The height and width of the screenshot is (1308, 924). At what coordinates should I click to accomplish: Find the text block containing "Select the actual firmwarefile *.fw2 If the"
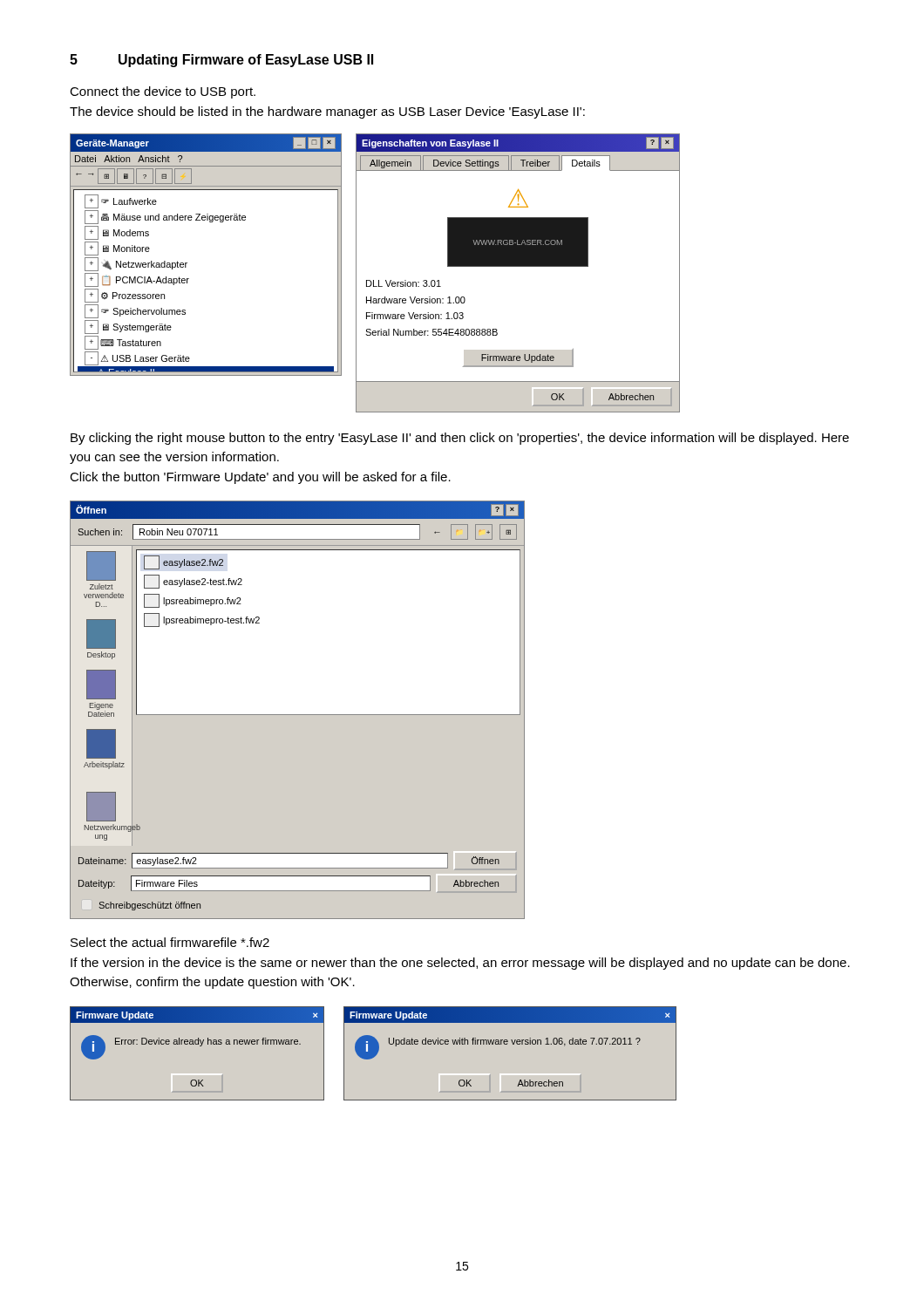tap(460, 962)
